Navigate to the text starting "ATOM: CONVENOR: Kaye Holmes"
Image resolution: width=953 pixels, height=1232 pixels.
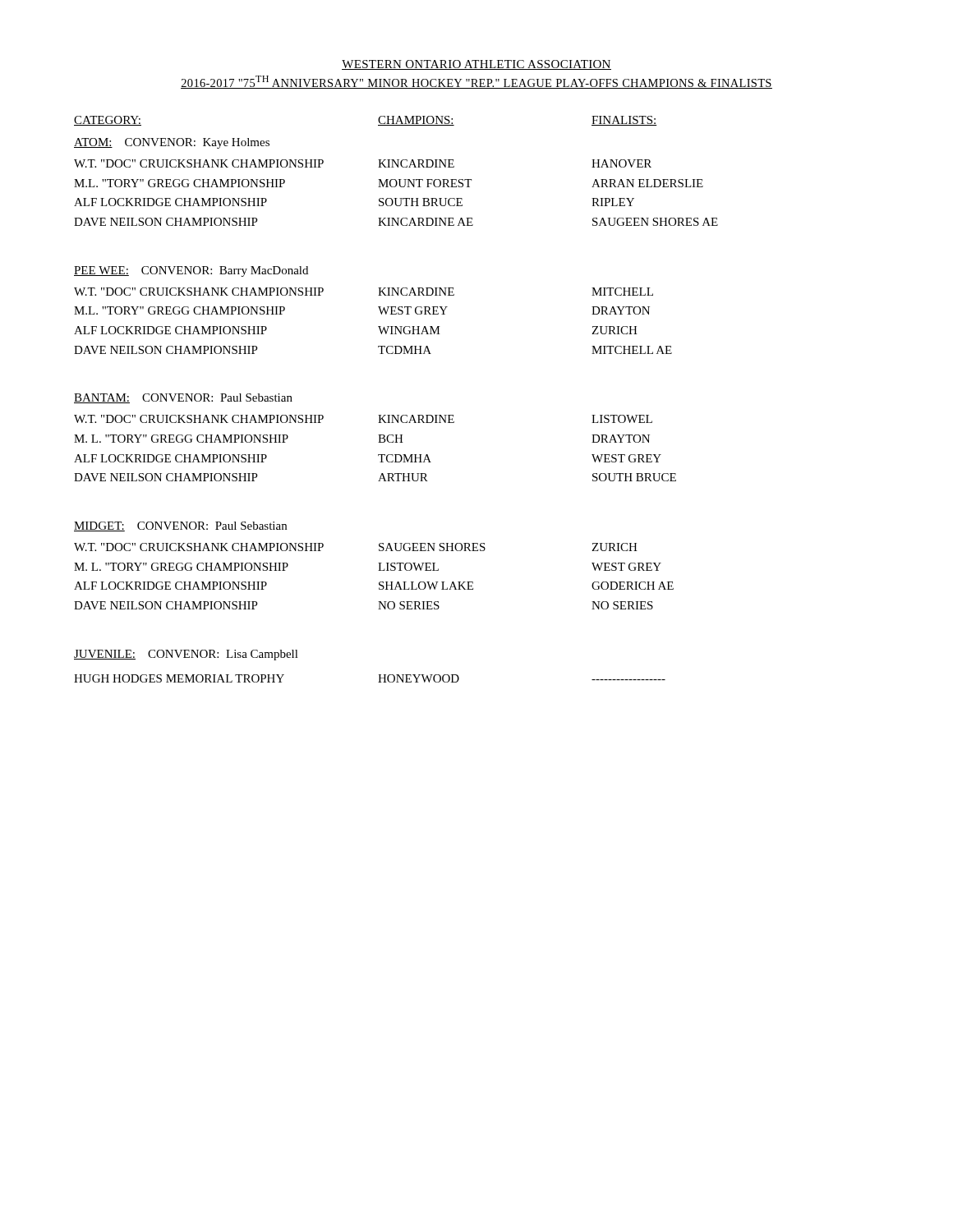pos(172,142)
